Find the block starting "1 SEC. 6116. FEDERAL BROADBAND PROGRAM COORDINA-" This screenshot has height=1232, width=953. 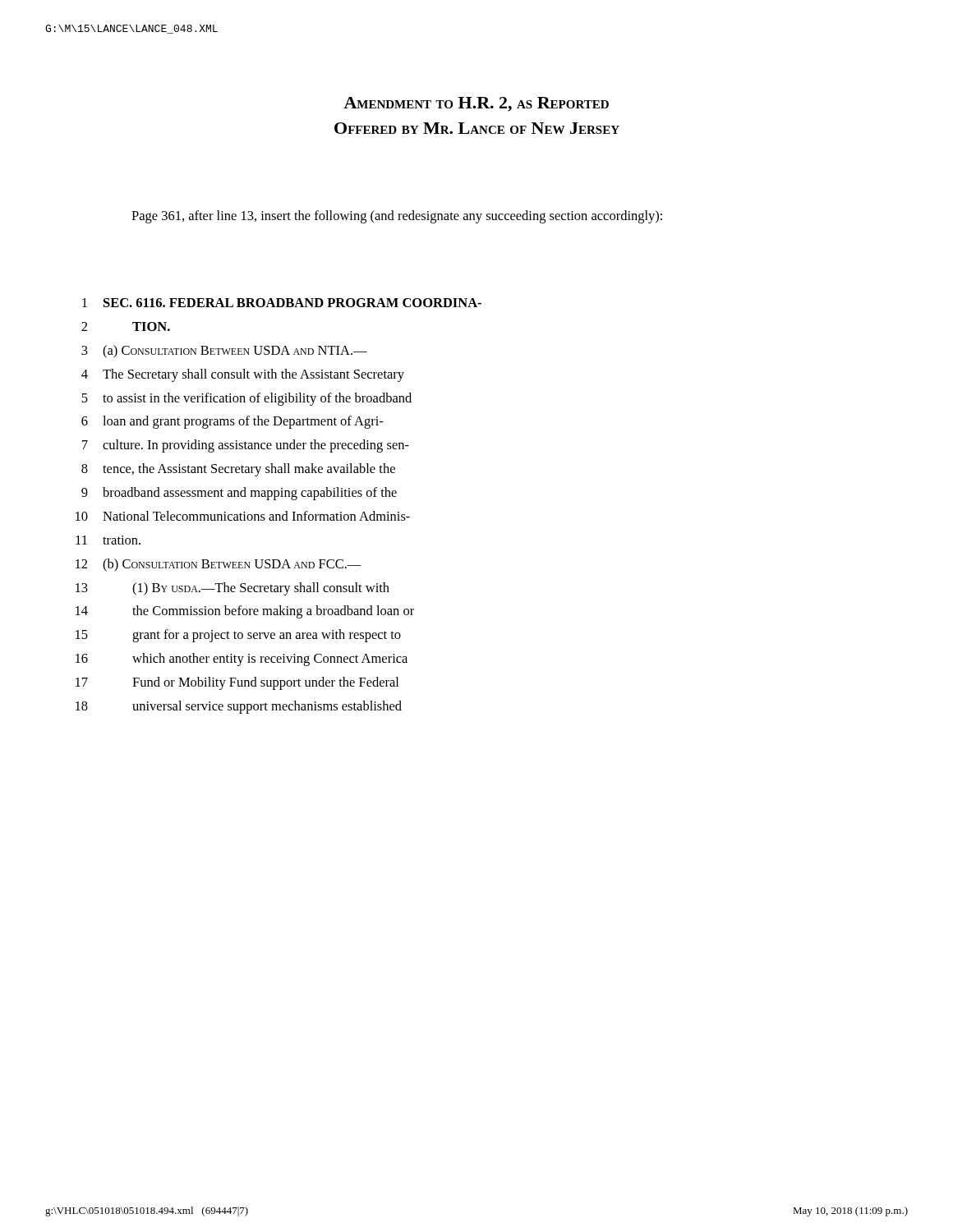click(x=476, y=303)
